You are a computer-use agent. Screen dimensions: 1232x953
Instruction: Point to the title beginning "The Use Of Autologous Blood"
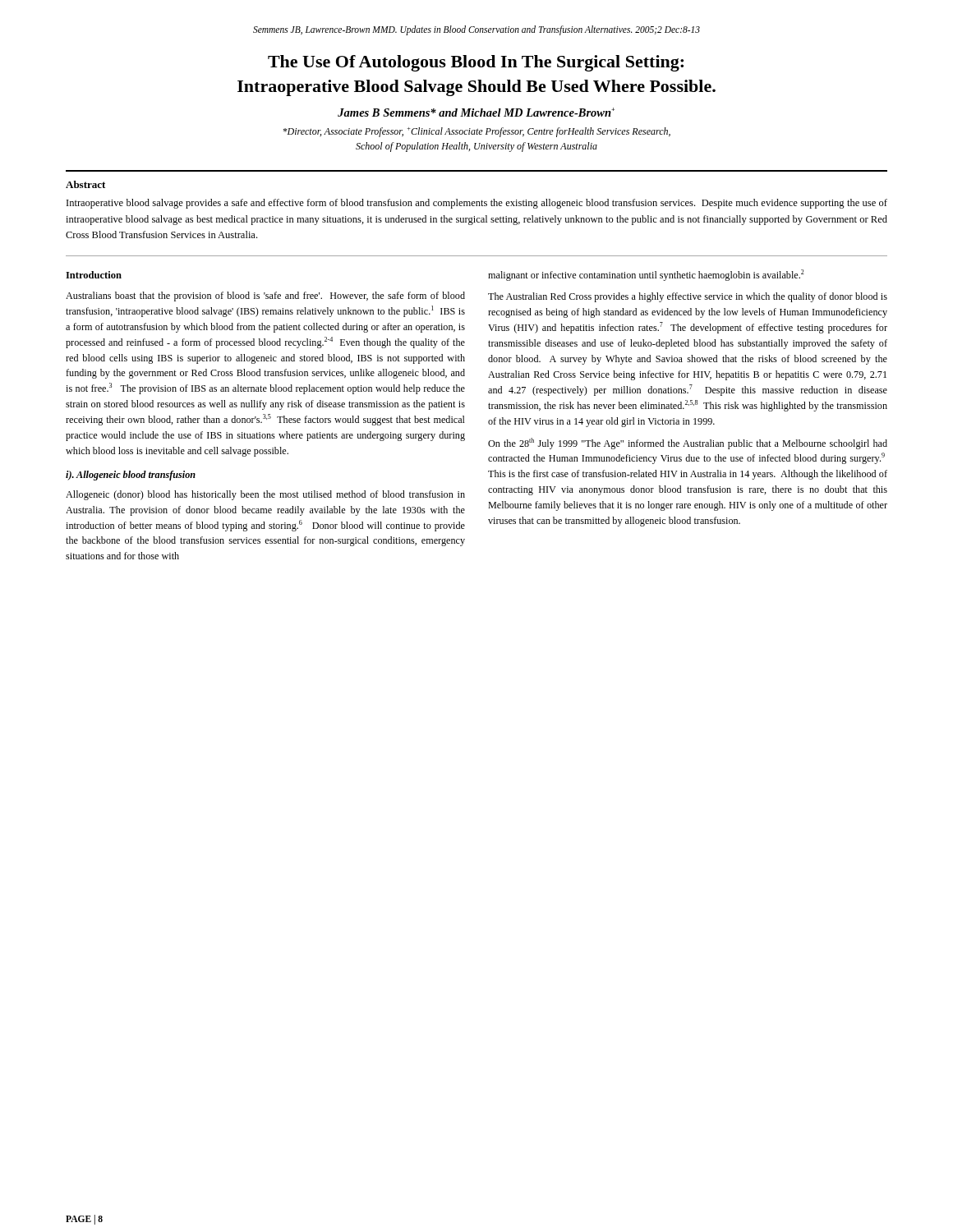(x=476, y=74)
